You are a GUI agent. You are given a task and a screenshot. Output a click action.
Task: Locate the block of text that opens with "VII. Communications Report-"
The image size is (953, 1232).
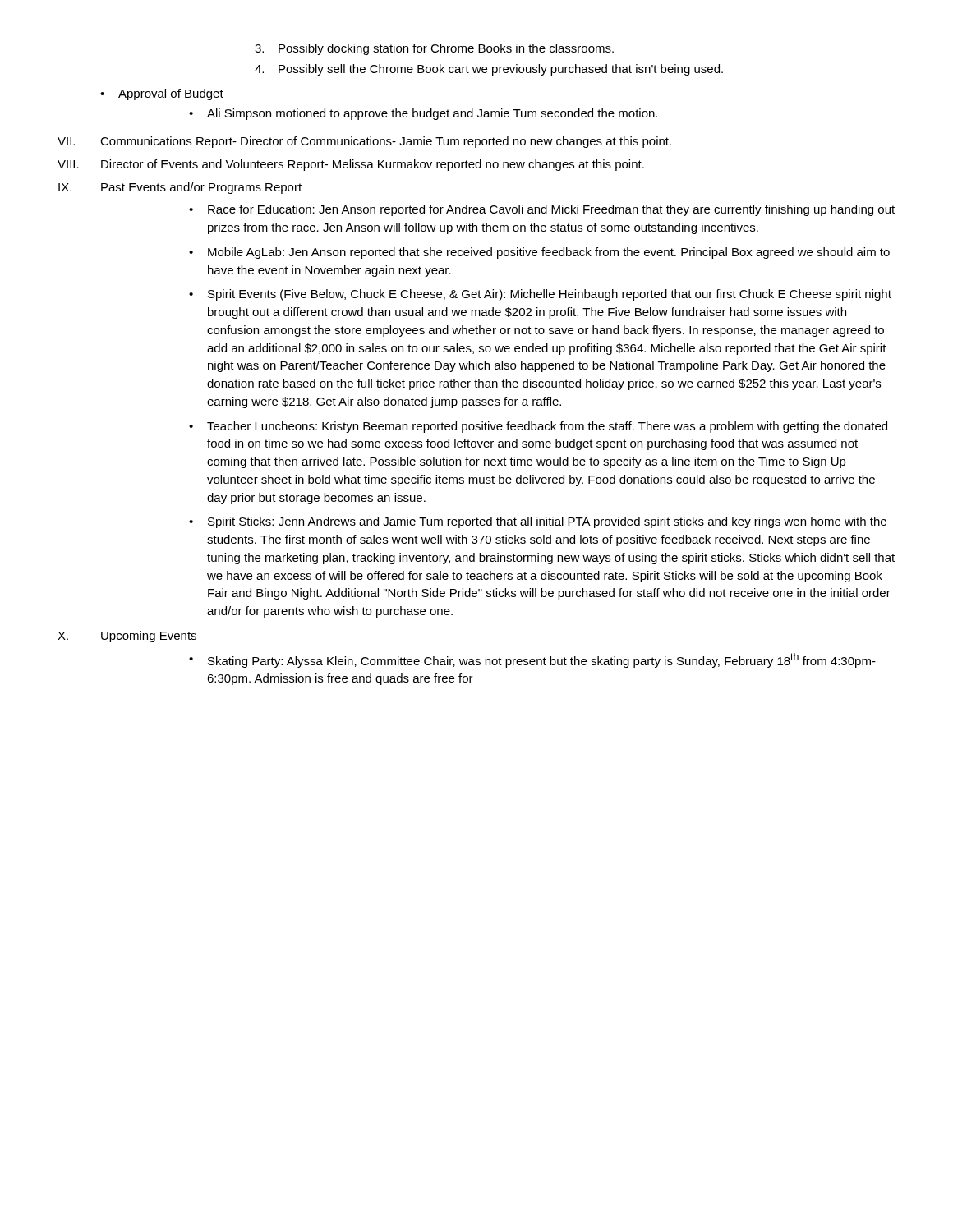[x=476, y=141]
